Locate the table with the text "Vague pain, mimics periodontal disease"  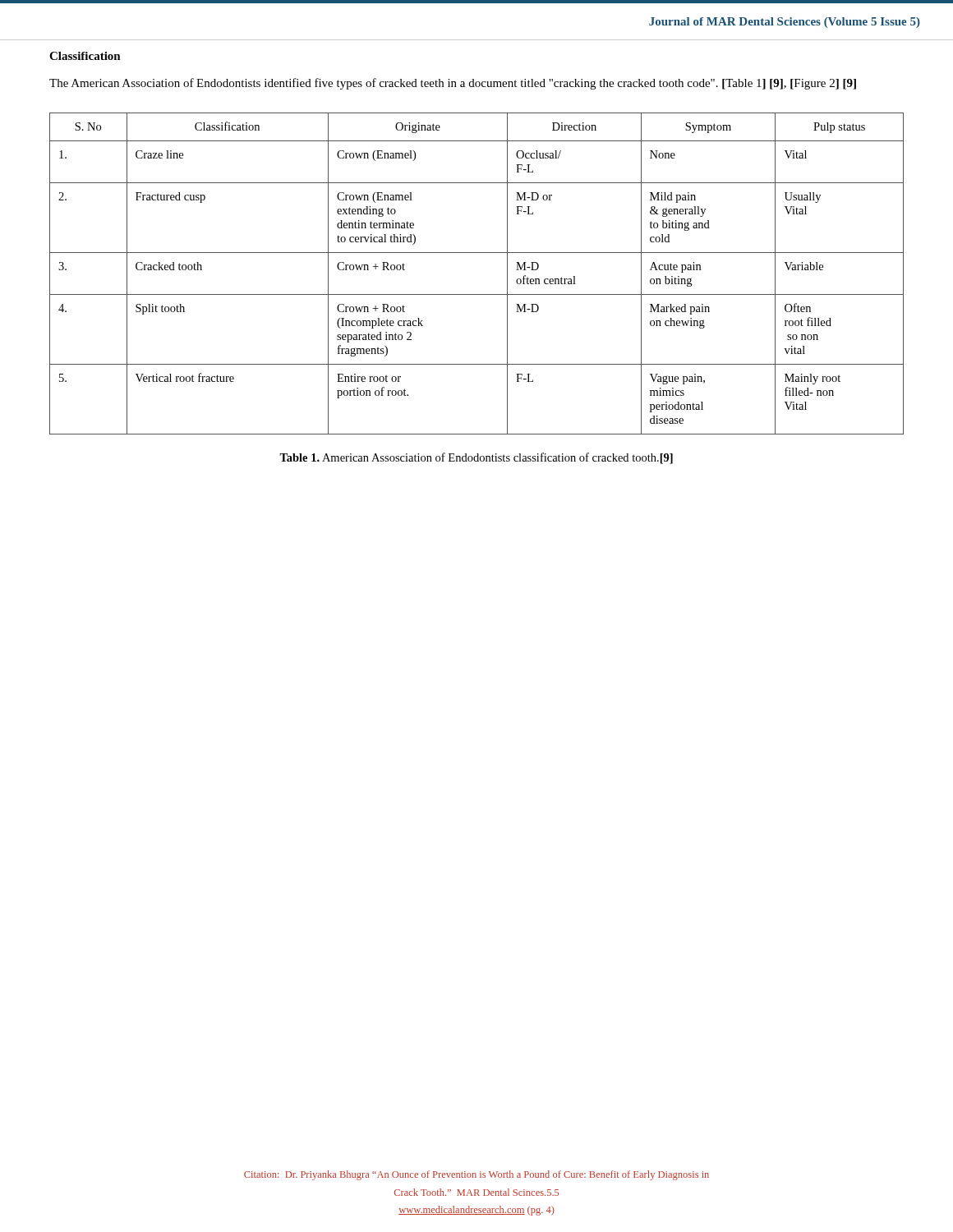pyautogui.click(x=476, y=274)
